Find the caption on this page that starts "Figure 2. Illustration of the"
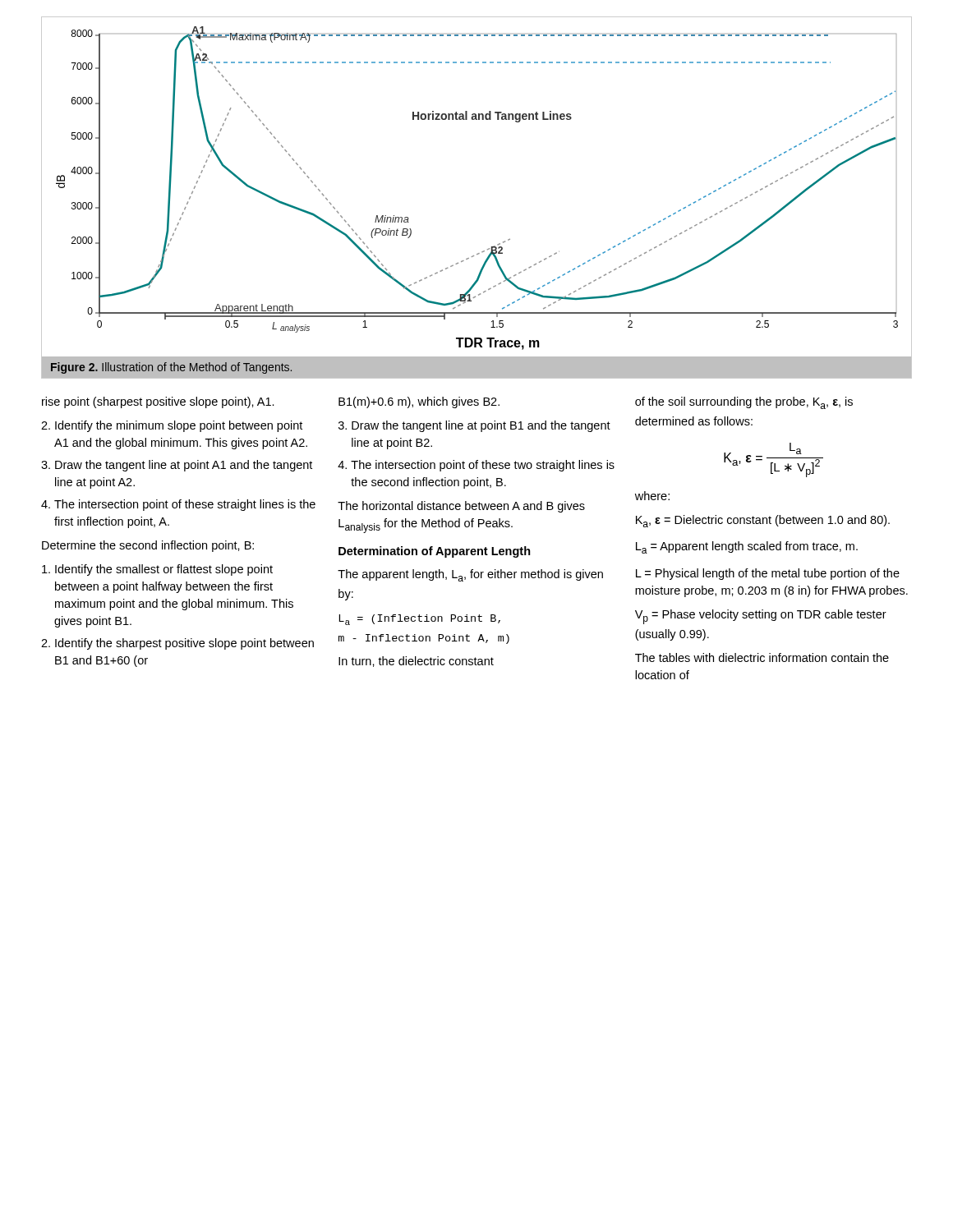This screenshot has height=1232, width=953. 171,367
